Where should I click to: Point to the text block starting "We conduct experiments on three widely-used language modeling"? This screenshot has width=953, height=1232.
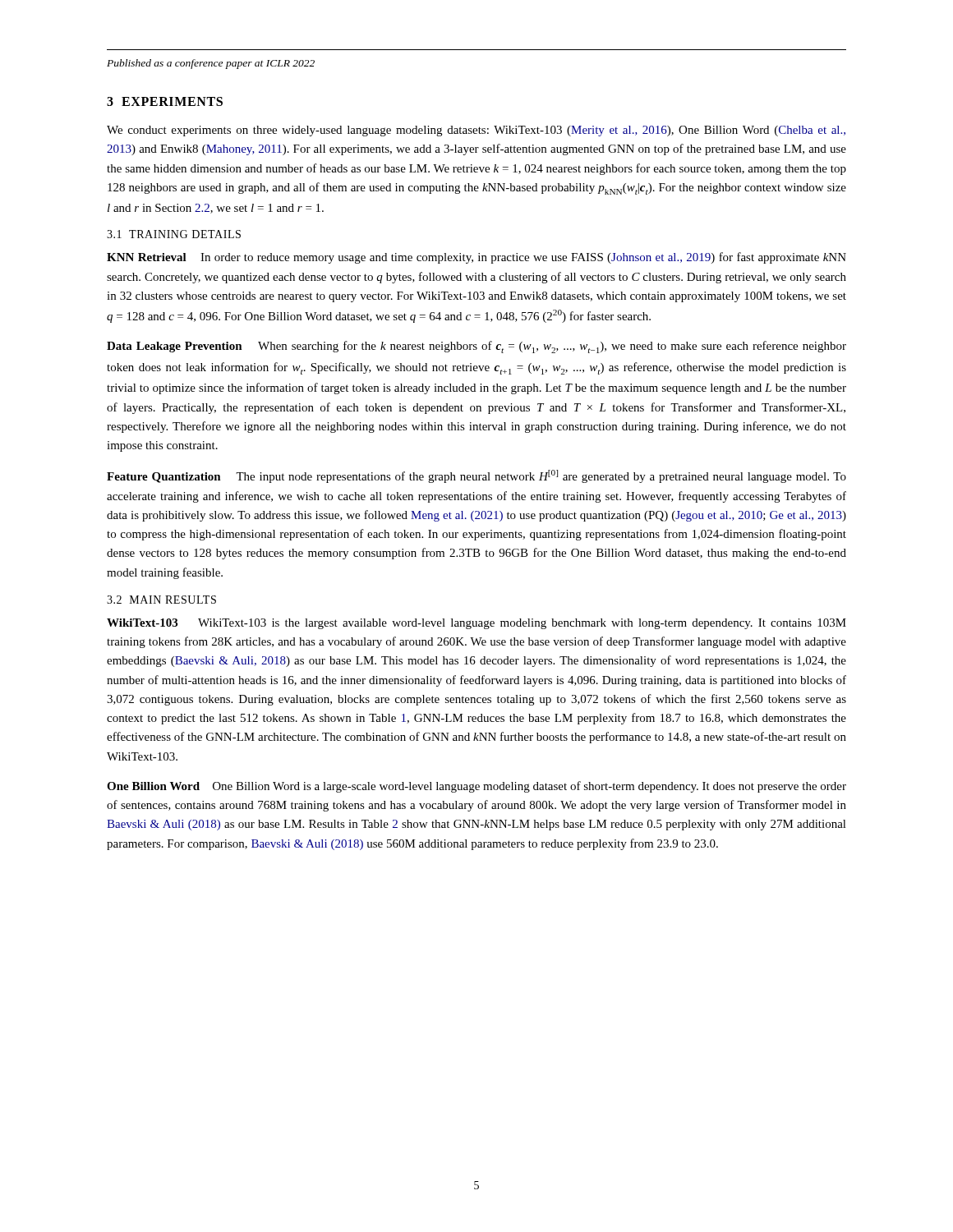click(476, 169)
